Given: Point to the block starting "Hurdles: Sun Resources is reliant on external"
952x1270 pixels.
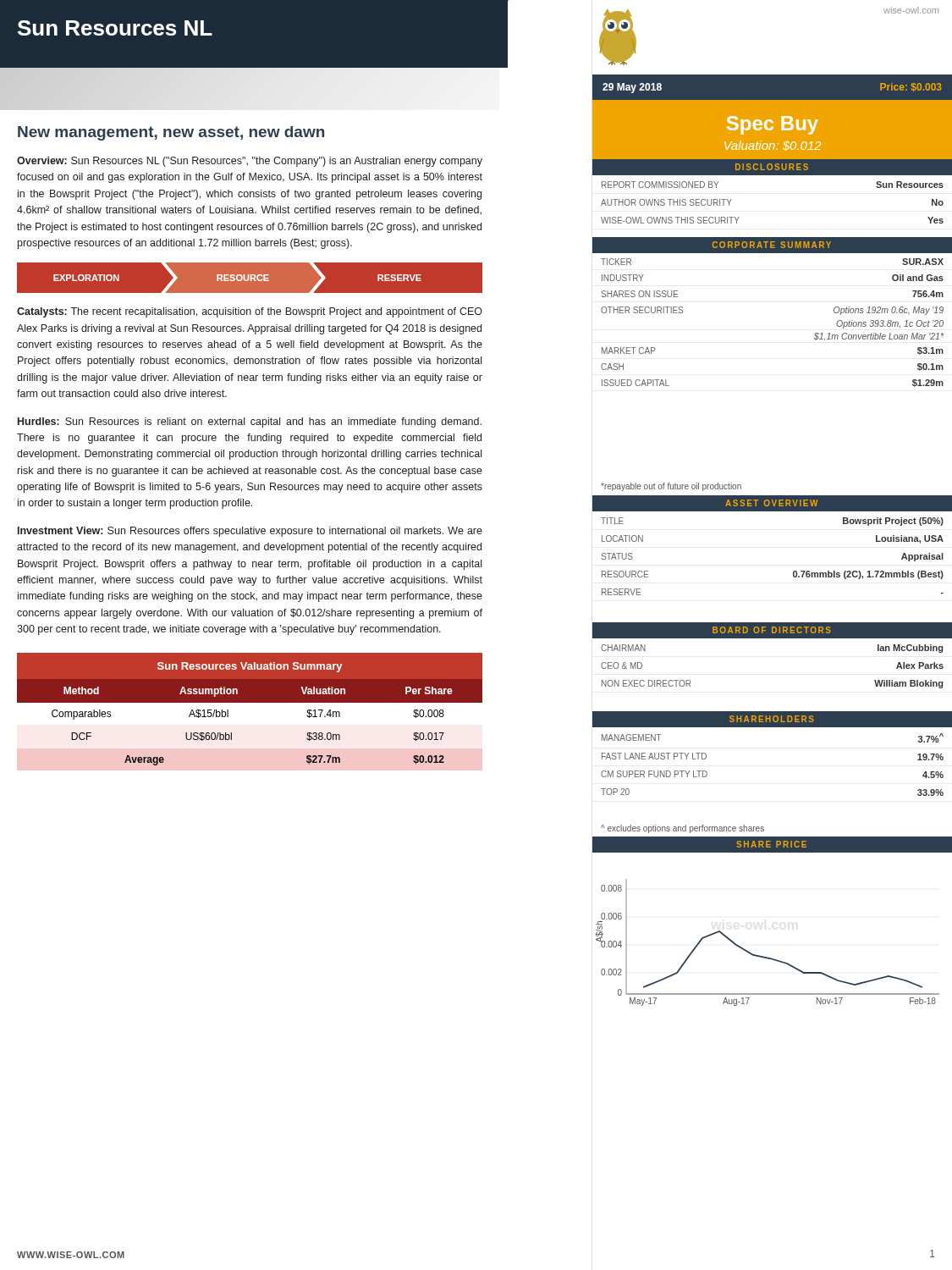Looking at the screenshot, I should 250,462.
